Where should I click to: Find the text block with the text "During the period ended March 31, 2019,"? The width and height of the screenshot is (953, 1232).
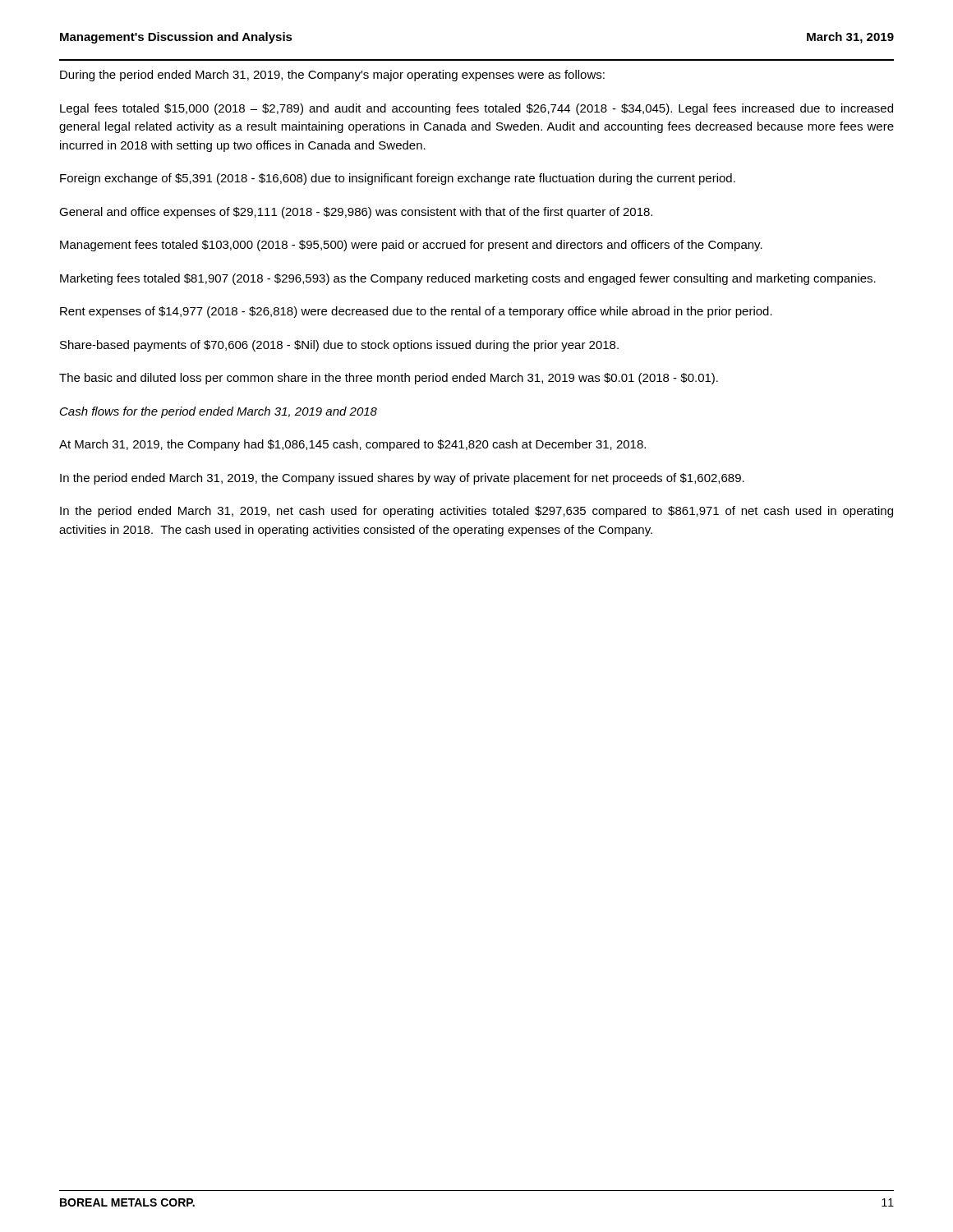coord(332,74)
